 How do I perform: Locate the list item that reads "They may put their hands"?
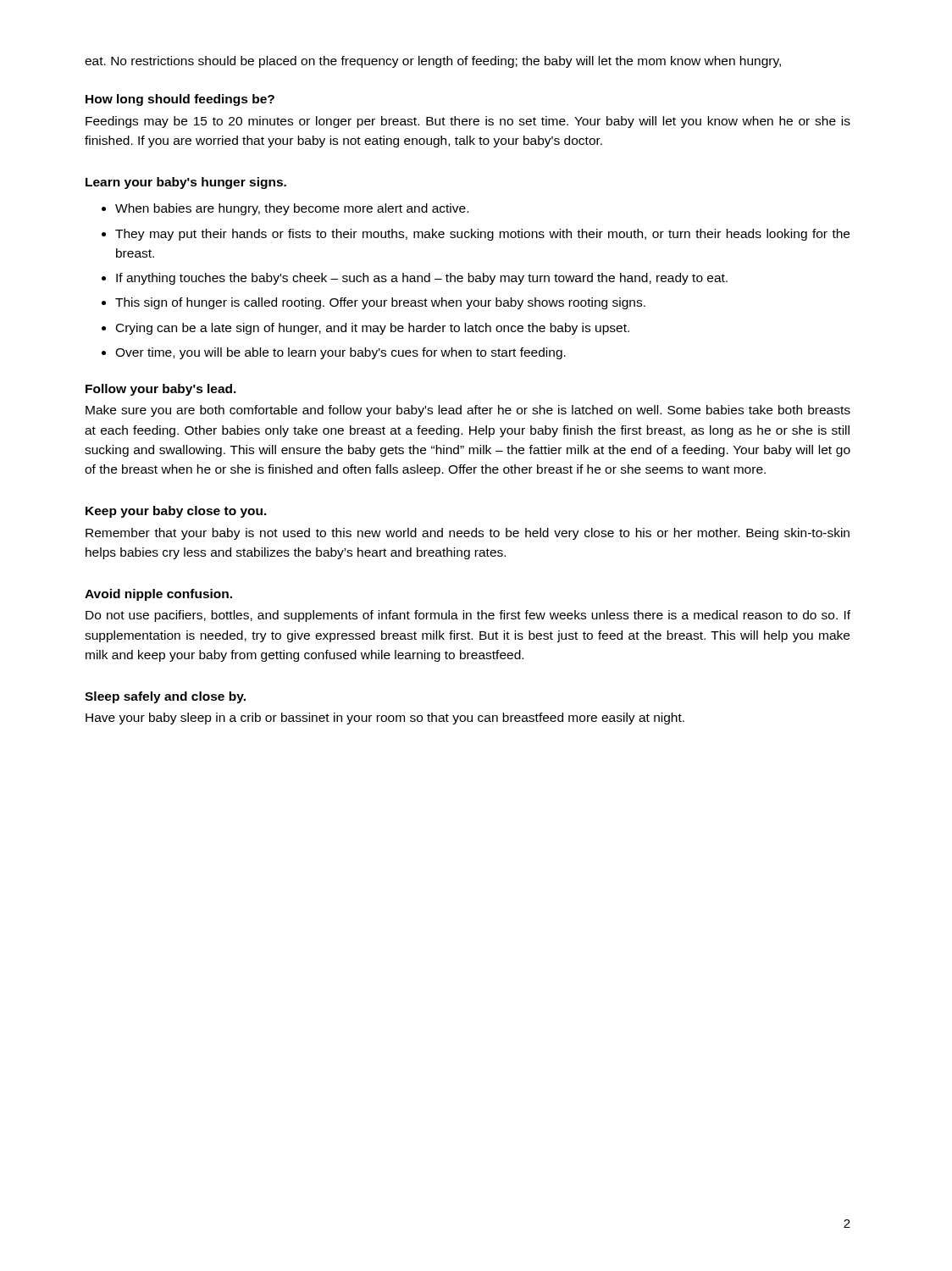[483, 243]
